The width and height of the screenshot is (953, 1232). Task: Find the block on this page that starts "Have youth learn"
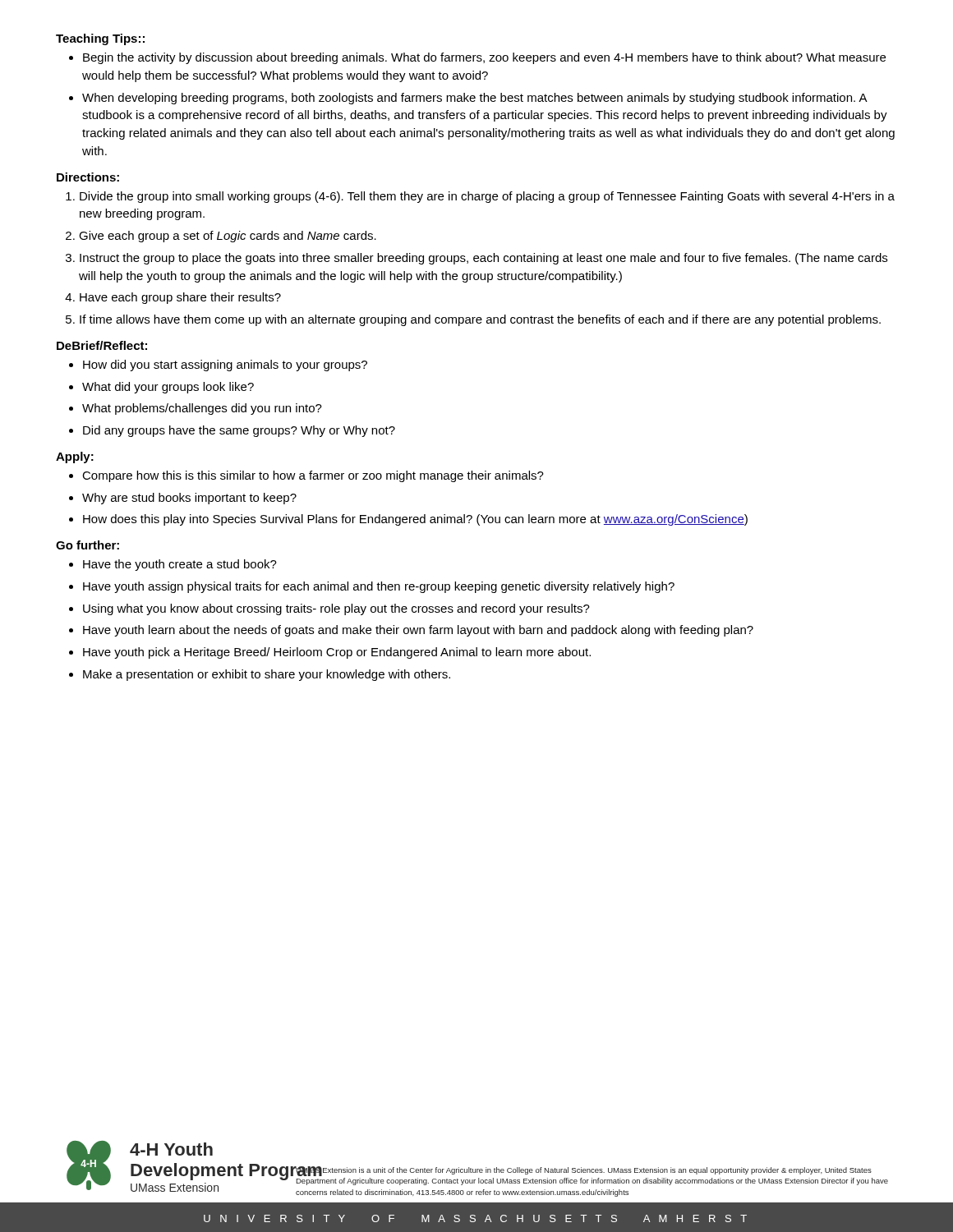[418, 630]
